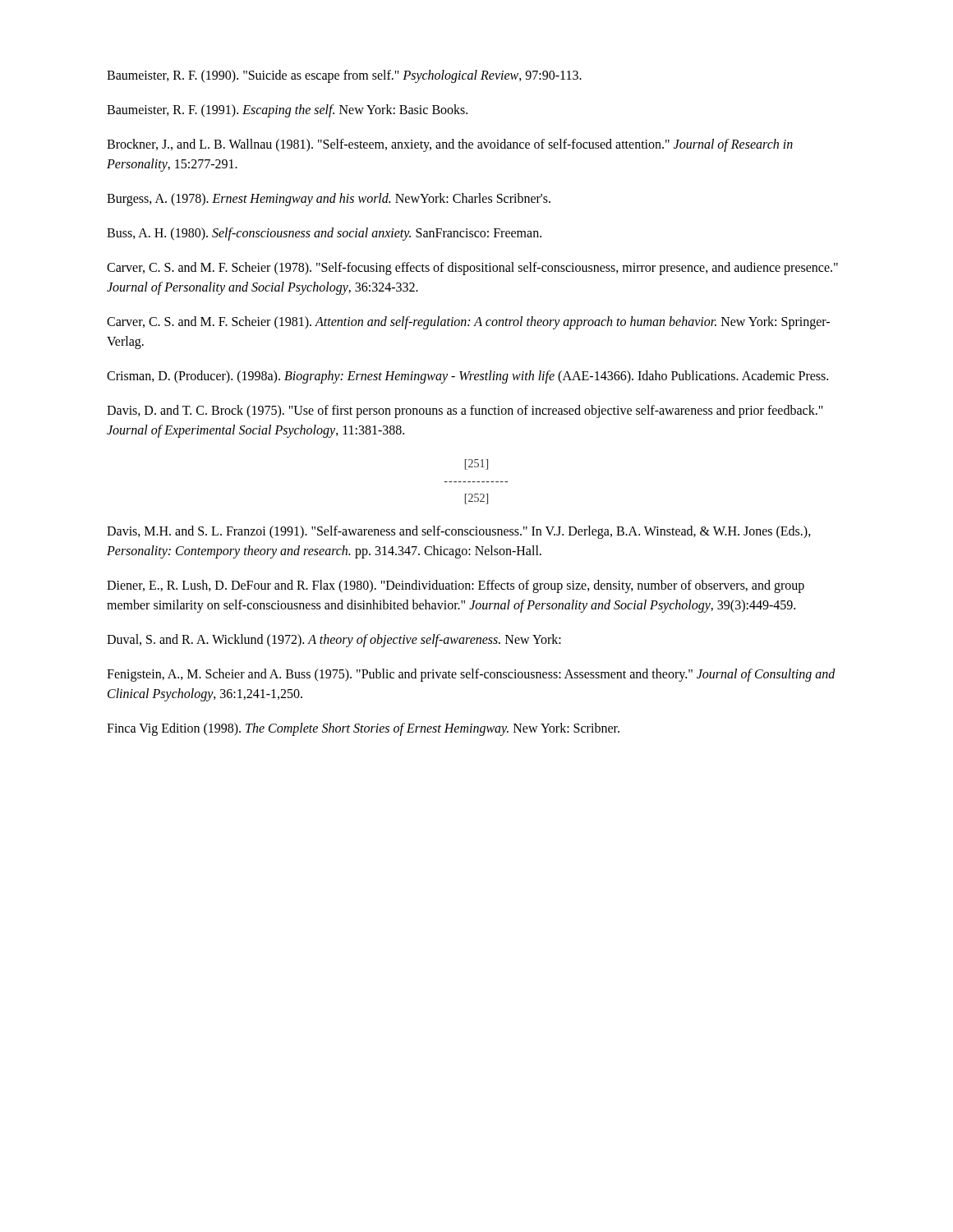Point to the block beginning "Duval, S. and R. A. Wicklund (1972)."
953x1232 pixels.
click(x=334, y=639)
